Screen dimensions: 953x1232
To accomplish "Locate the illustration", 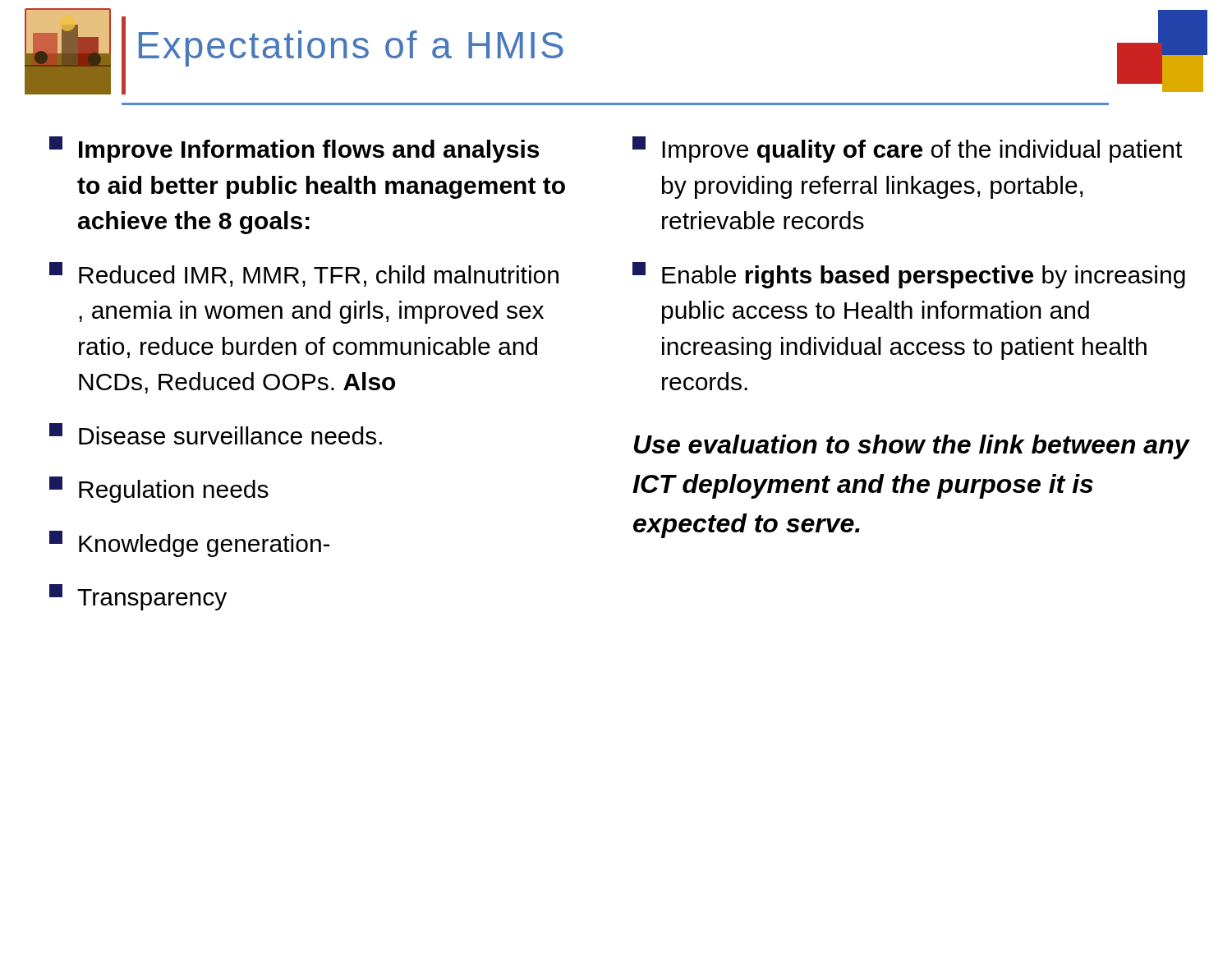I will (1162, 51).
